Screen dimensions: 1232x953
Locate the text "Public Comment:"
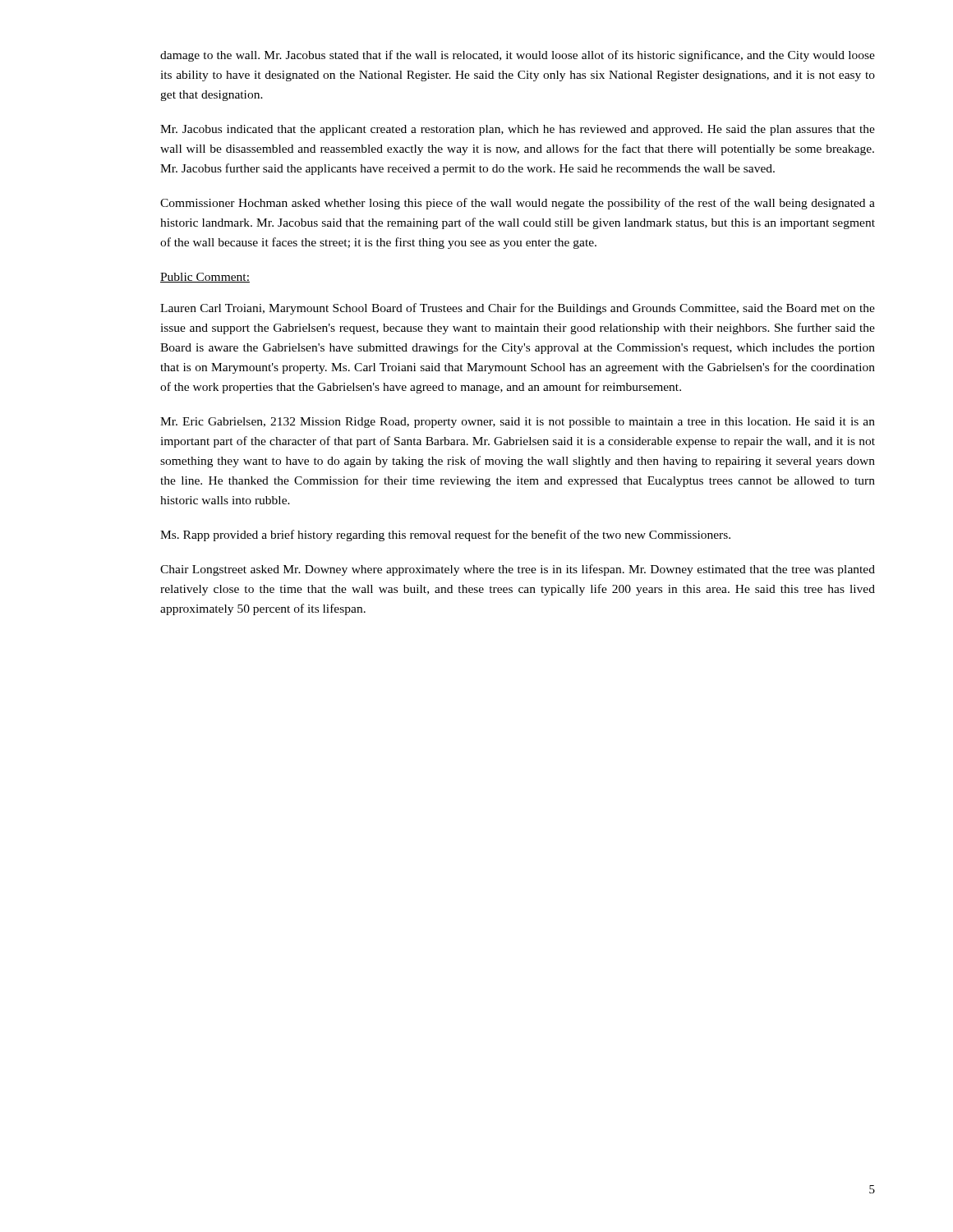205,277
